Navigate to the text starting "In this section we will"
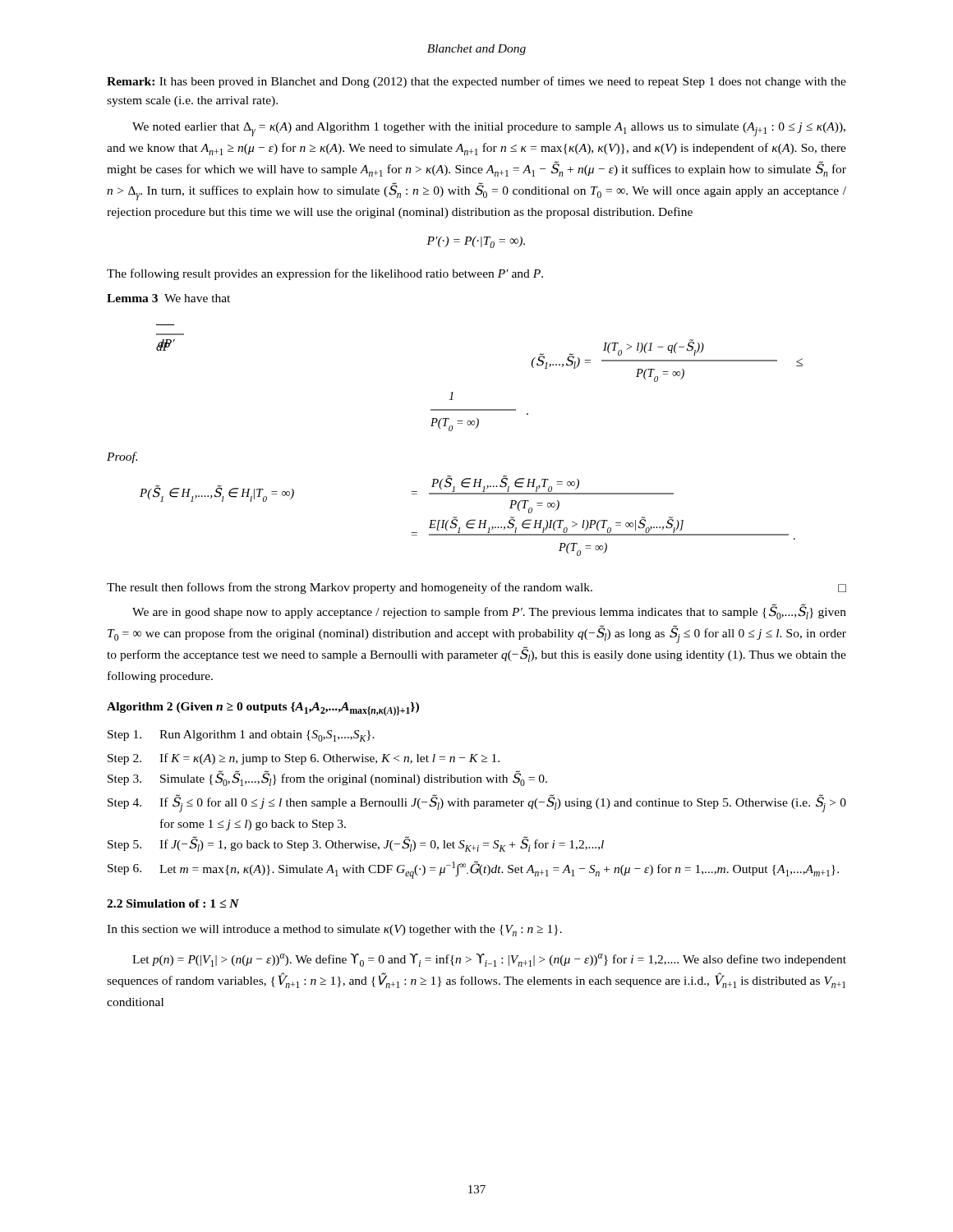The width and height of the screenshot is (953, 1232). [335, 930]
